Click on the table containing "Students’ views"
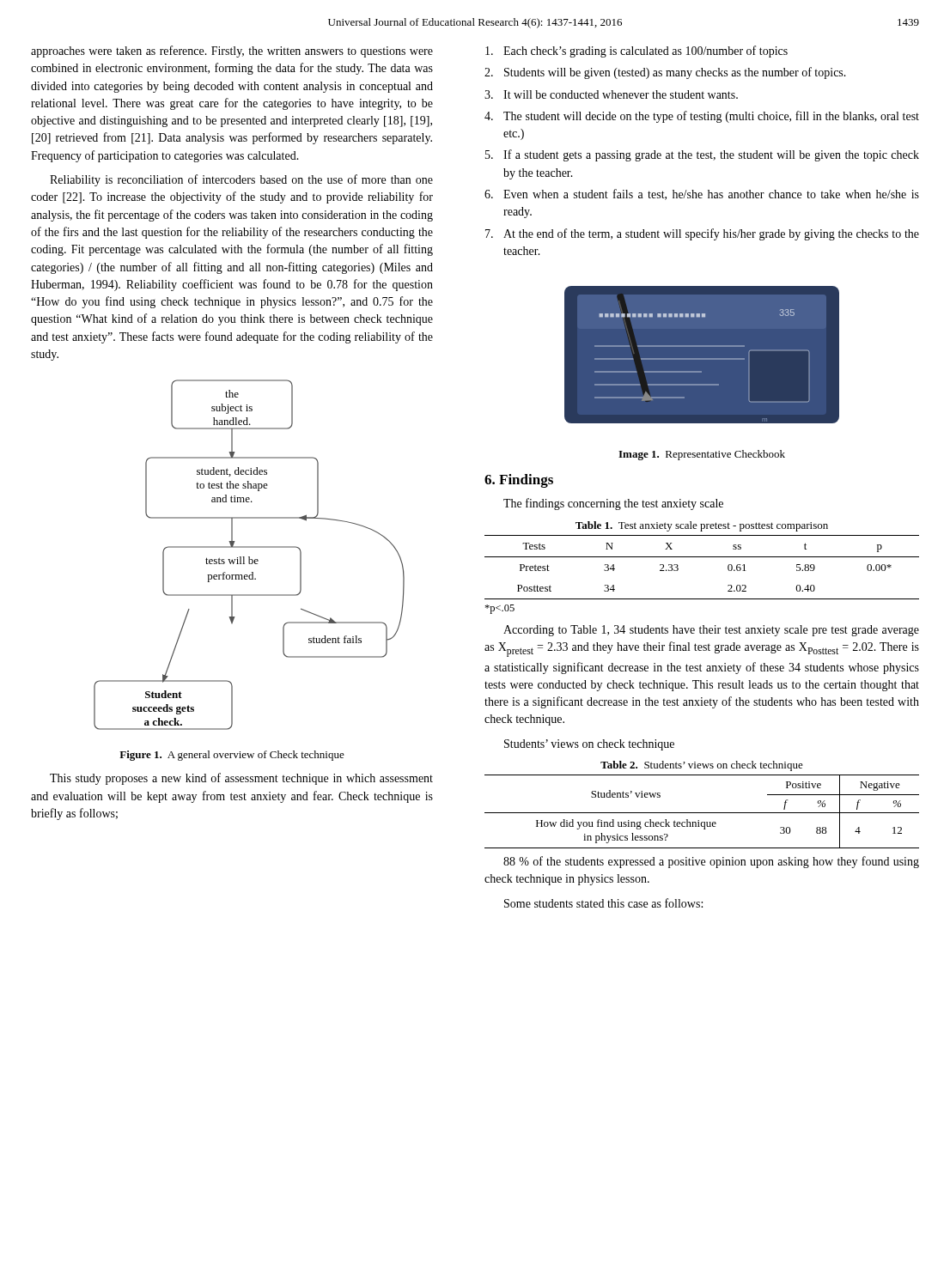Image resolution: width=950 pixels, height=1288 pixels. pyautogui.click(x=702, y=812)
